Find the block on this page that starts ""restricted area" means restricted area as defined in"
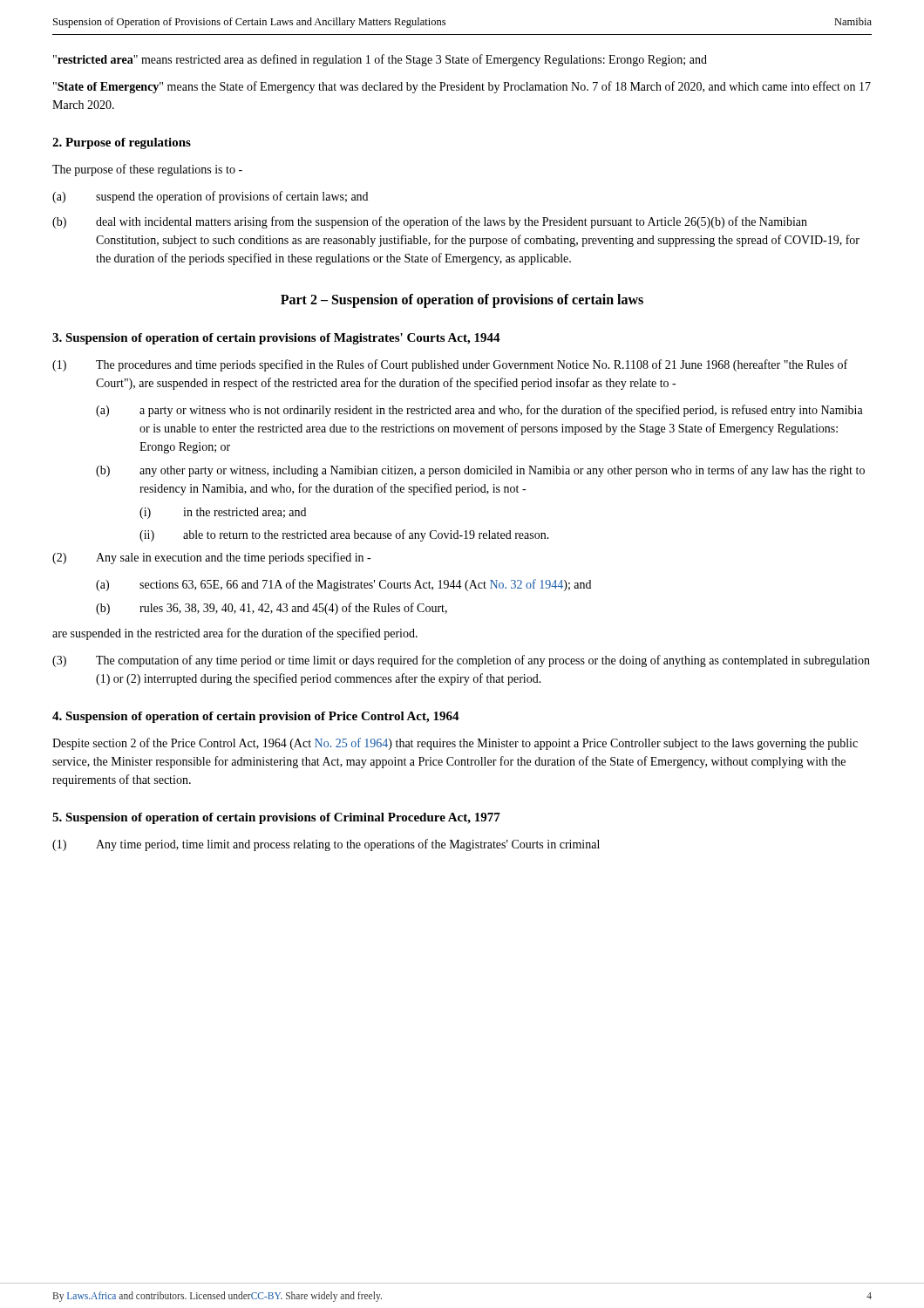Screen dimensions: 1308x924 point(462,60)
